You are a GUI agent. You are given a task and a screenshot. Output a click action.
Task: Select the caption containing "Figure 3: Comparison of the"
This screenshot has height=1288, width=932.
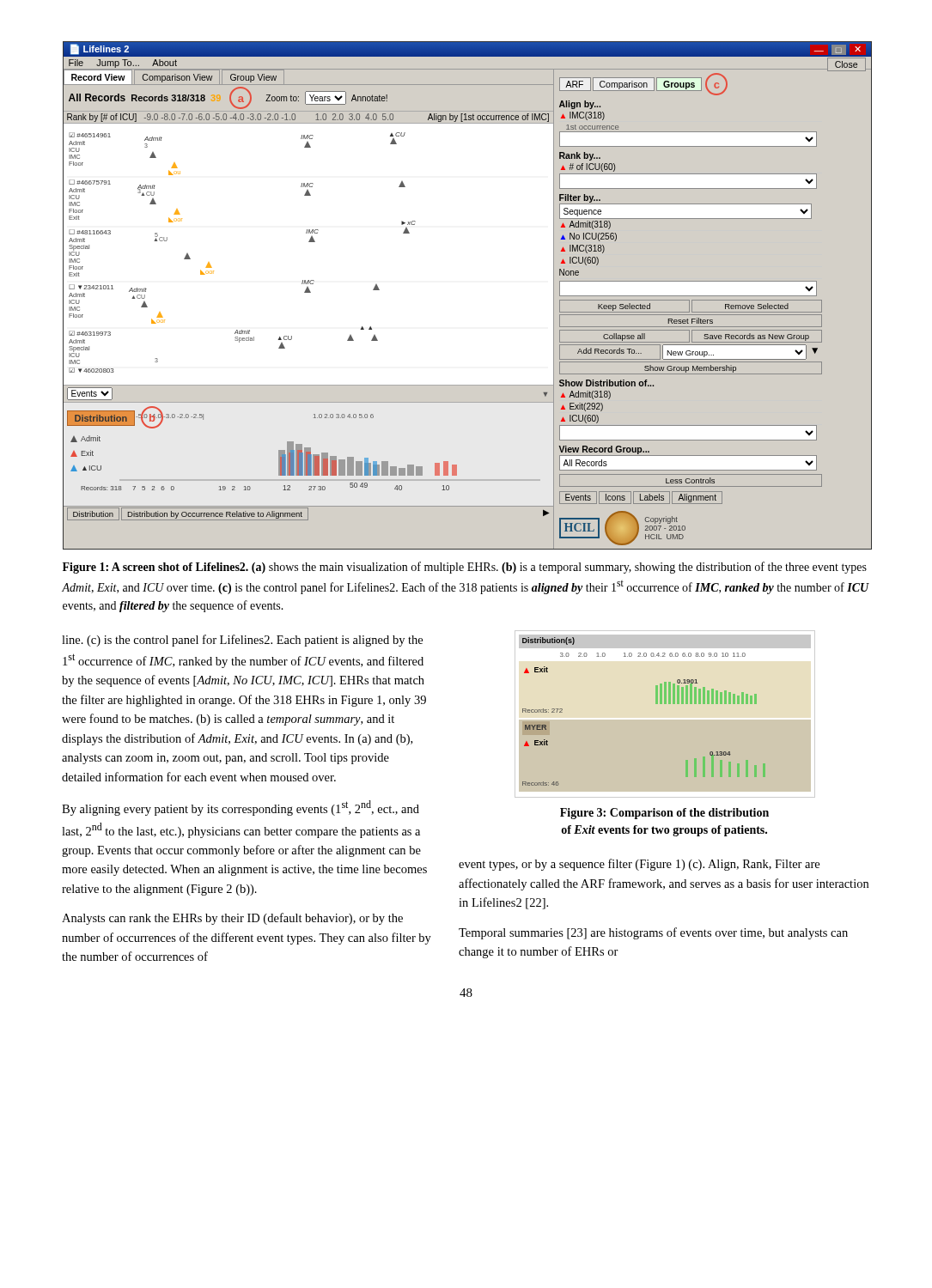point(664,821)
